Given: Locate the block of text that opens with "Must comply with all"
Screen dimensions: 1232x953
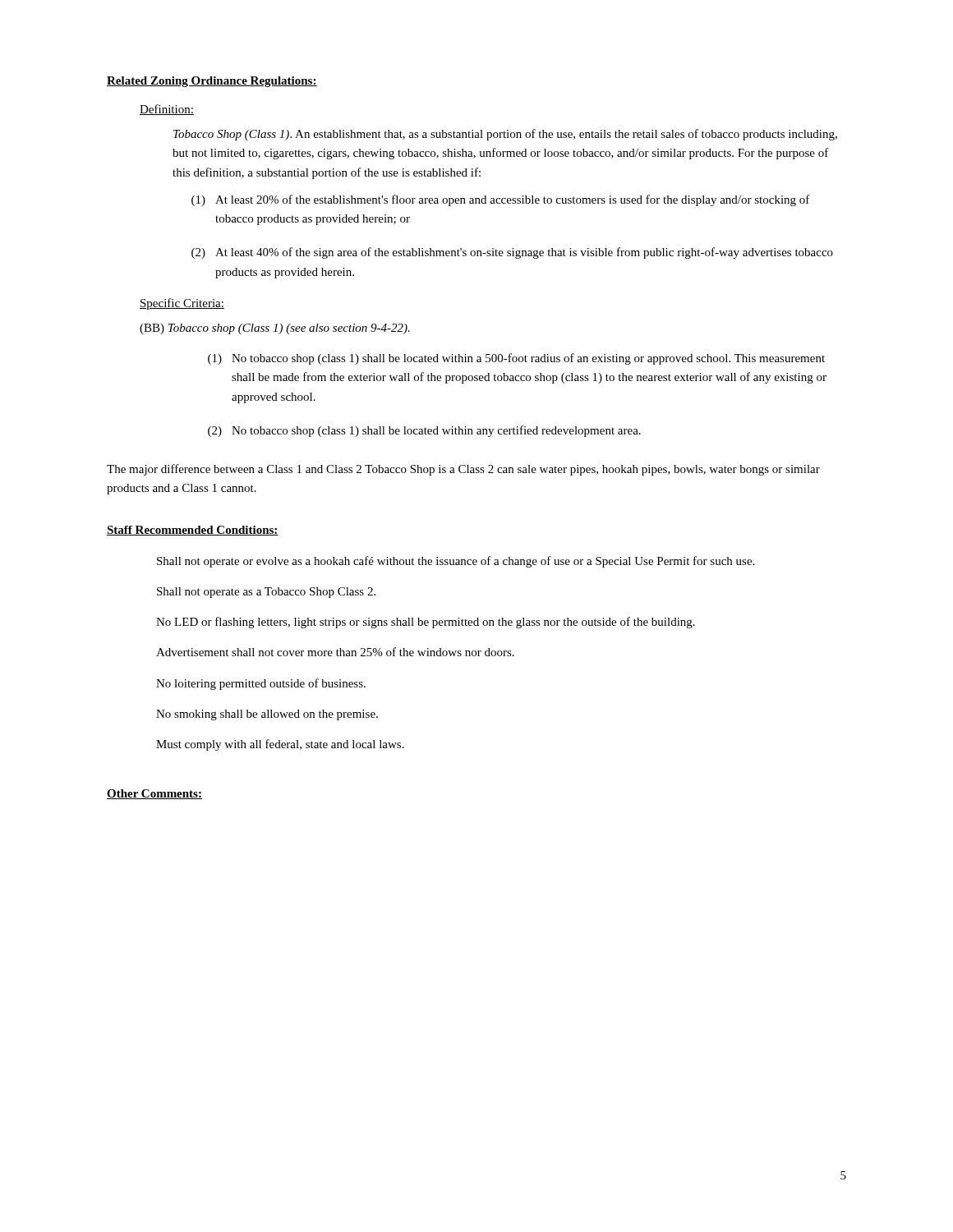Looking at the screenshot, I should [280, 744].
